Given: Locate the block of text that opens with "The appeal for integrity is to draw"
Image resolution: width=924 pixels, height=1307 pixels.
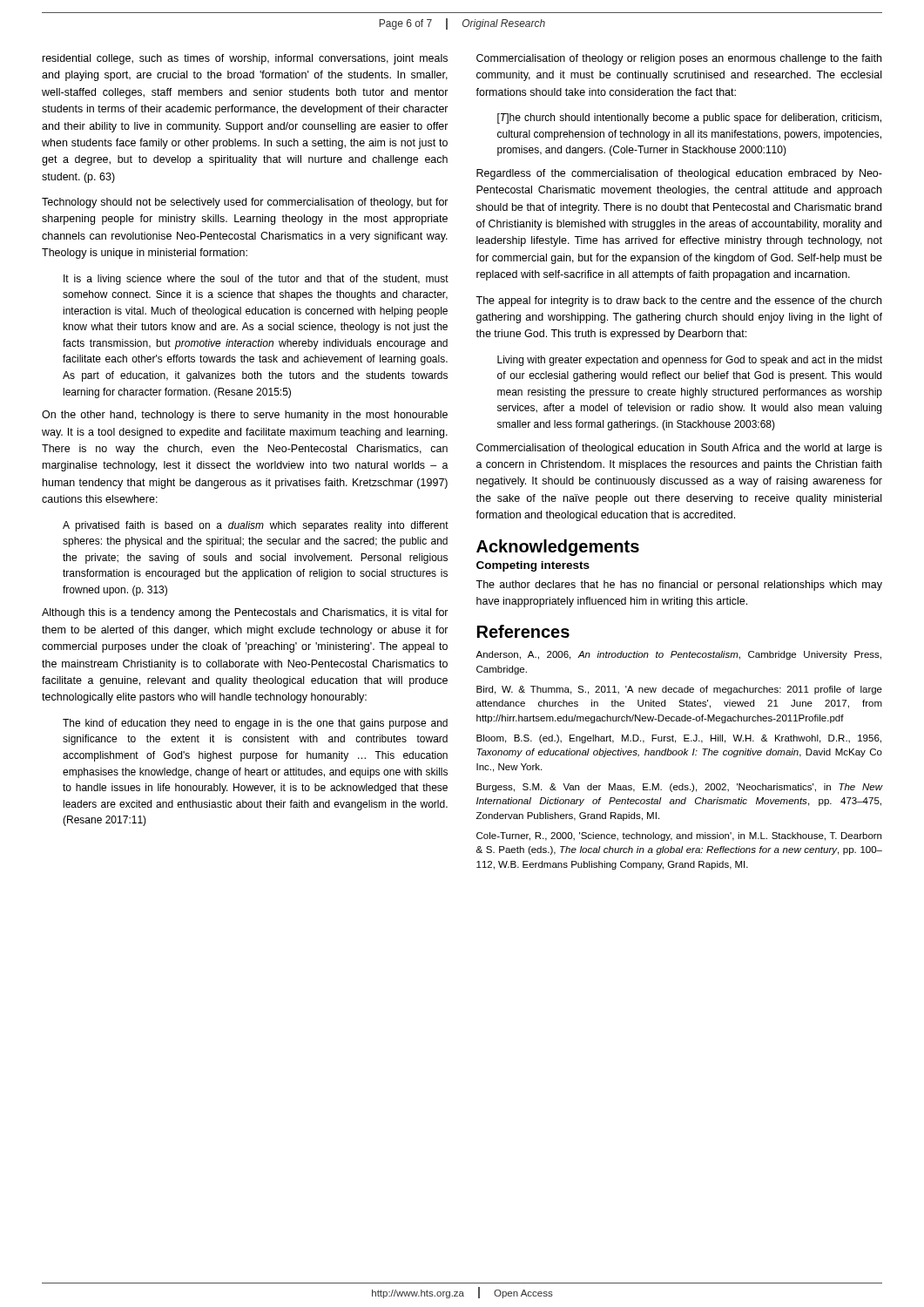Looking at the screenshot, I should [679, 317].
